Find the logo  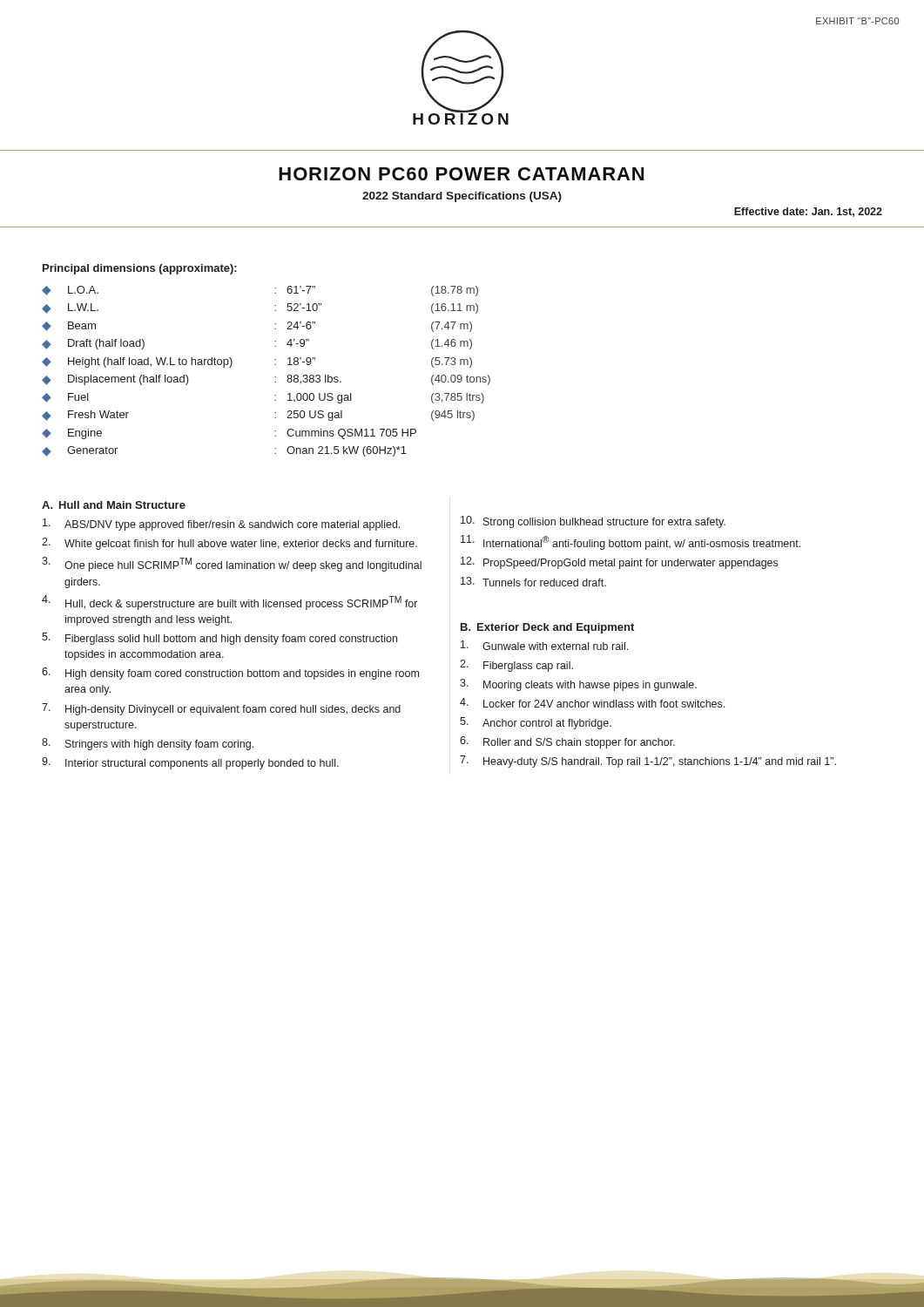pyautogui.click(x=462, y=80)
